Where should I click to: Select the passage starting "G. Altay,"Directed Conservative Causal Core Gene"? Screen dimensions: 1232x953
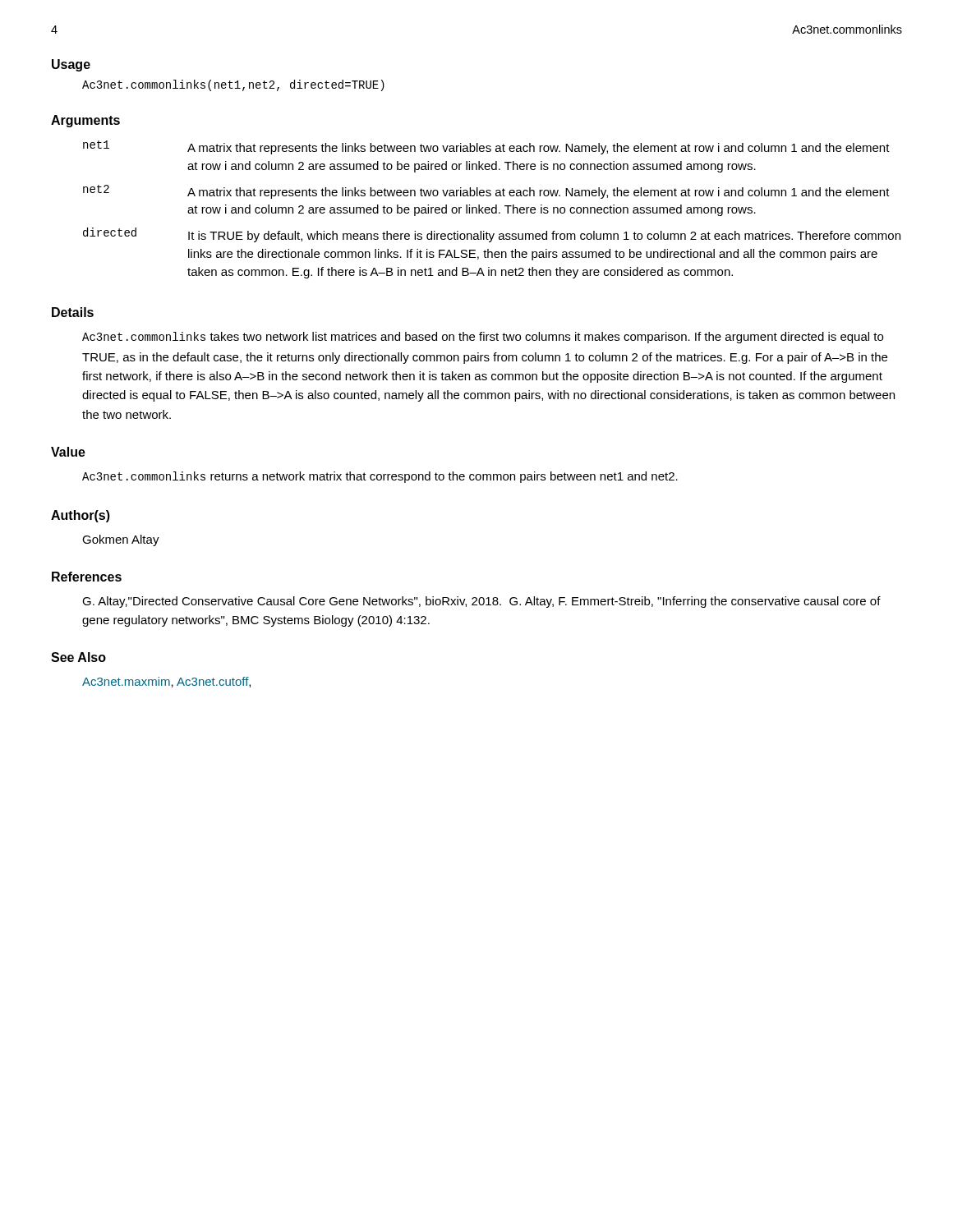tap(481, 610)
